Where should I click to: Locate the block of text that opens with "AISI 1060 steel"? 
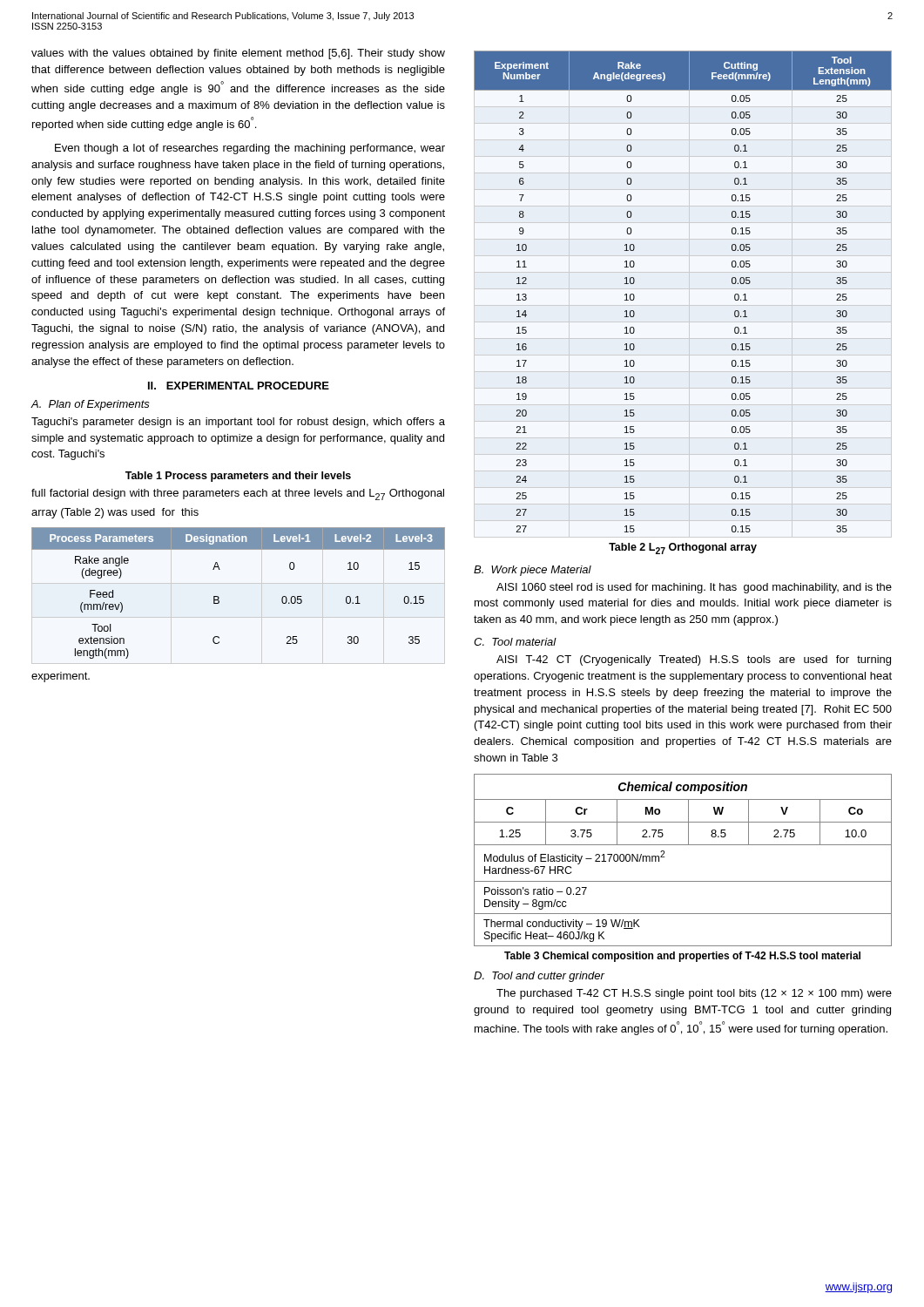coord(683,604)
